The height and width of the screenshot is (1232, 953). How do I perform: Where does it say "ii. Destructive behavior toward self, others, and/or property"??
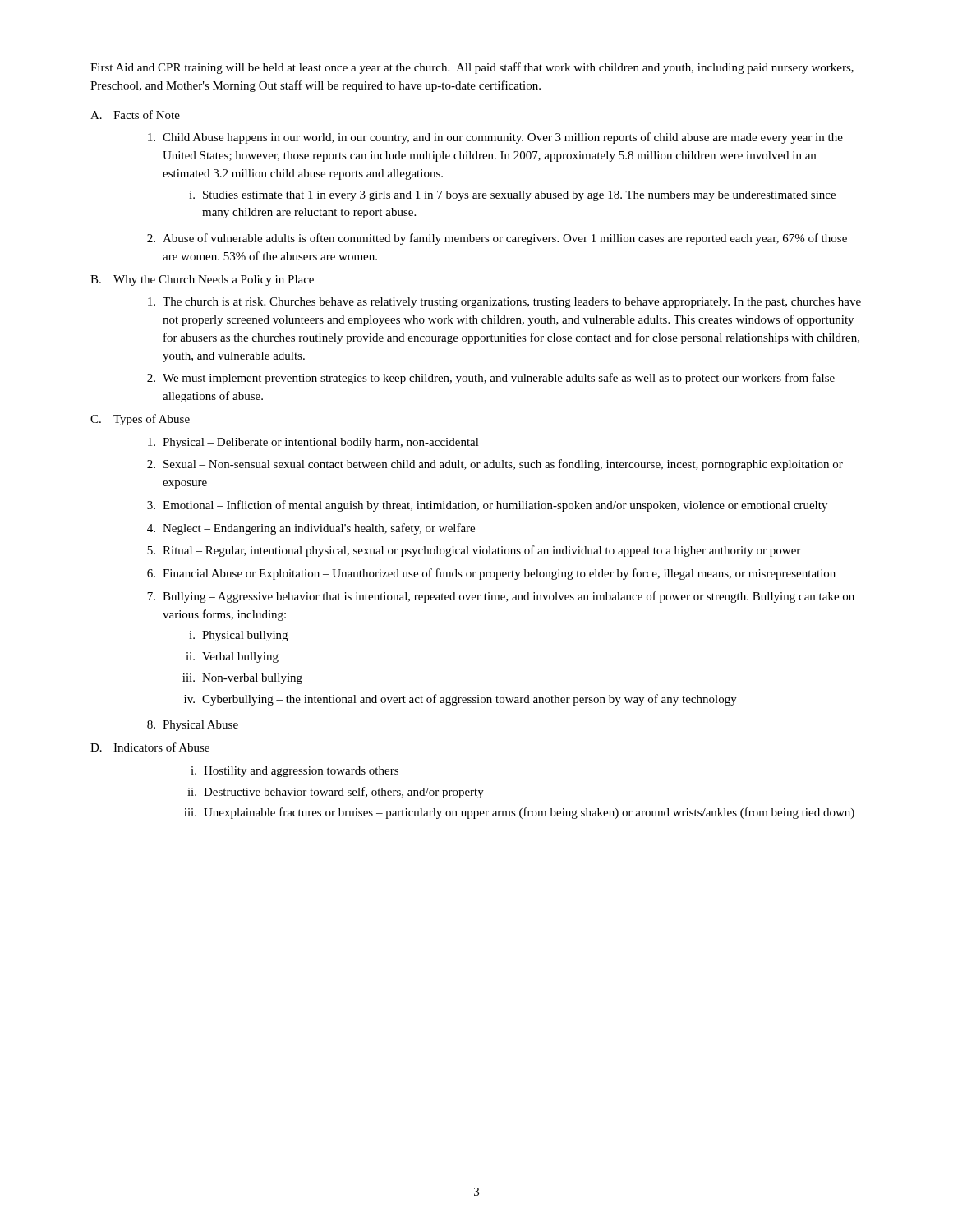[x=336, y=793]
